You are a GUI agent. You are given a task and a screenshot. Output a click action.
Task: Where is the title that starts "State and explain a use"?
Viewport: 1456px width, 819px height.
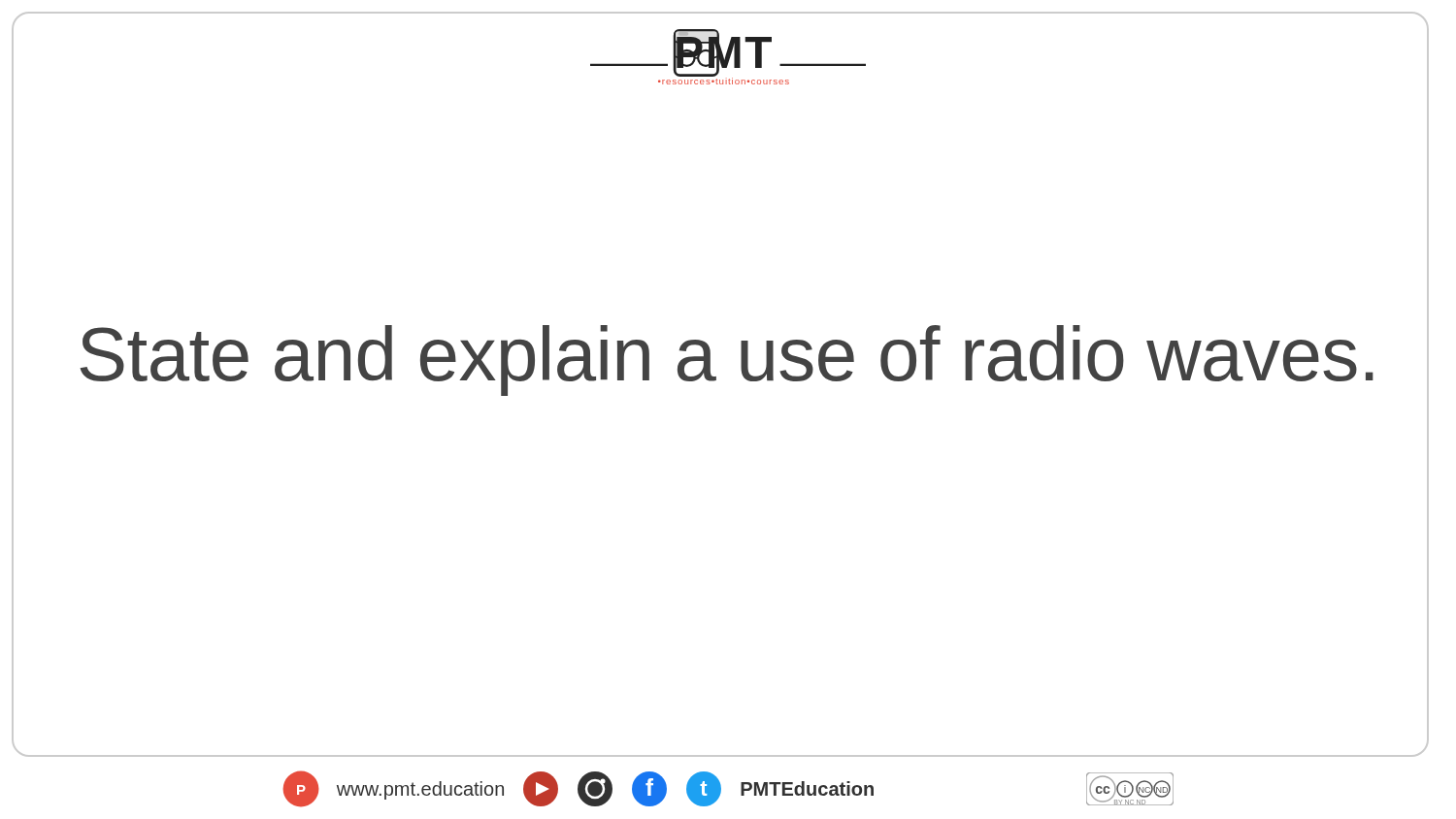728,354
